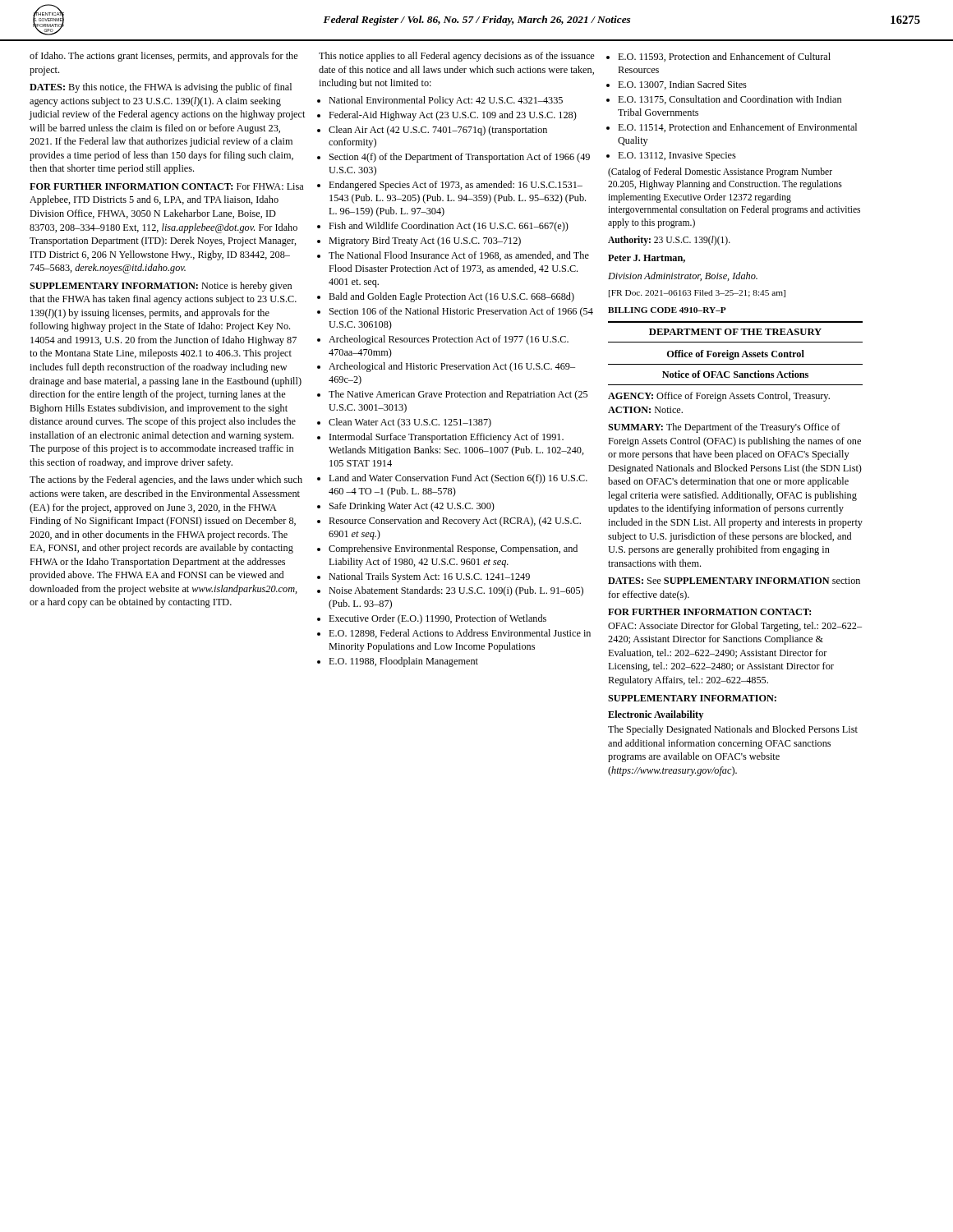Find the list item that reads "E.O. 11988, Floodplain Management"
953x1232 pixels.
click(403, 661)
